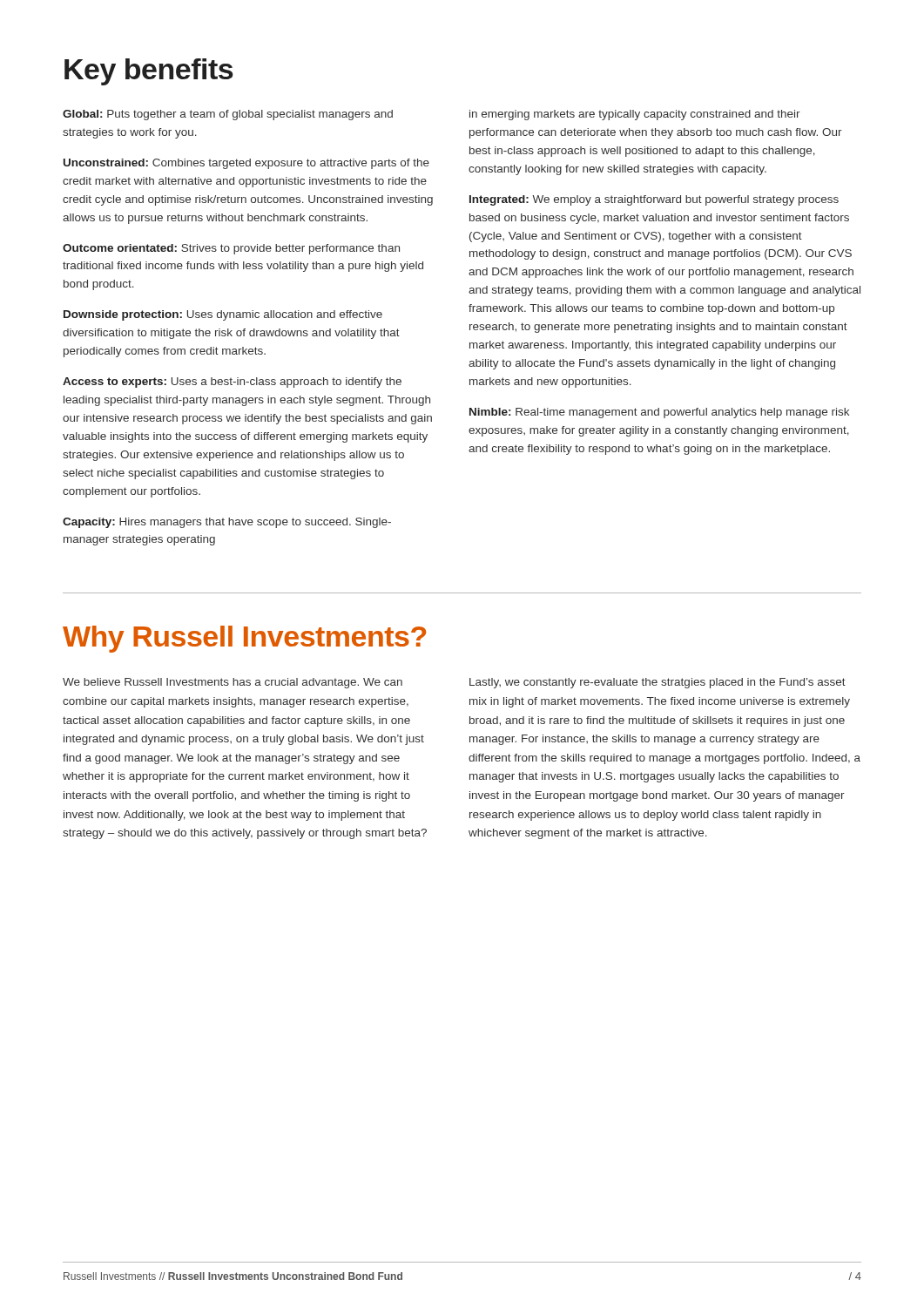The width and height of the screenshot is (924, 1307).
Task: Select the text block containing "Integrated: We employ a straightforward"
Action: 665,290
